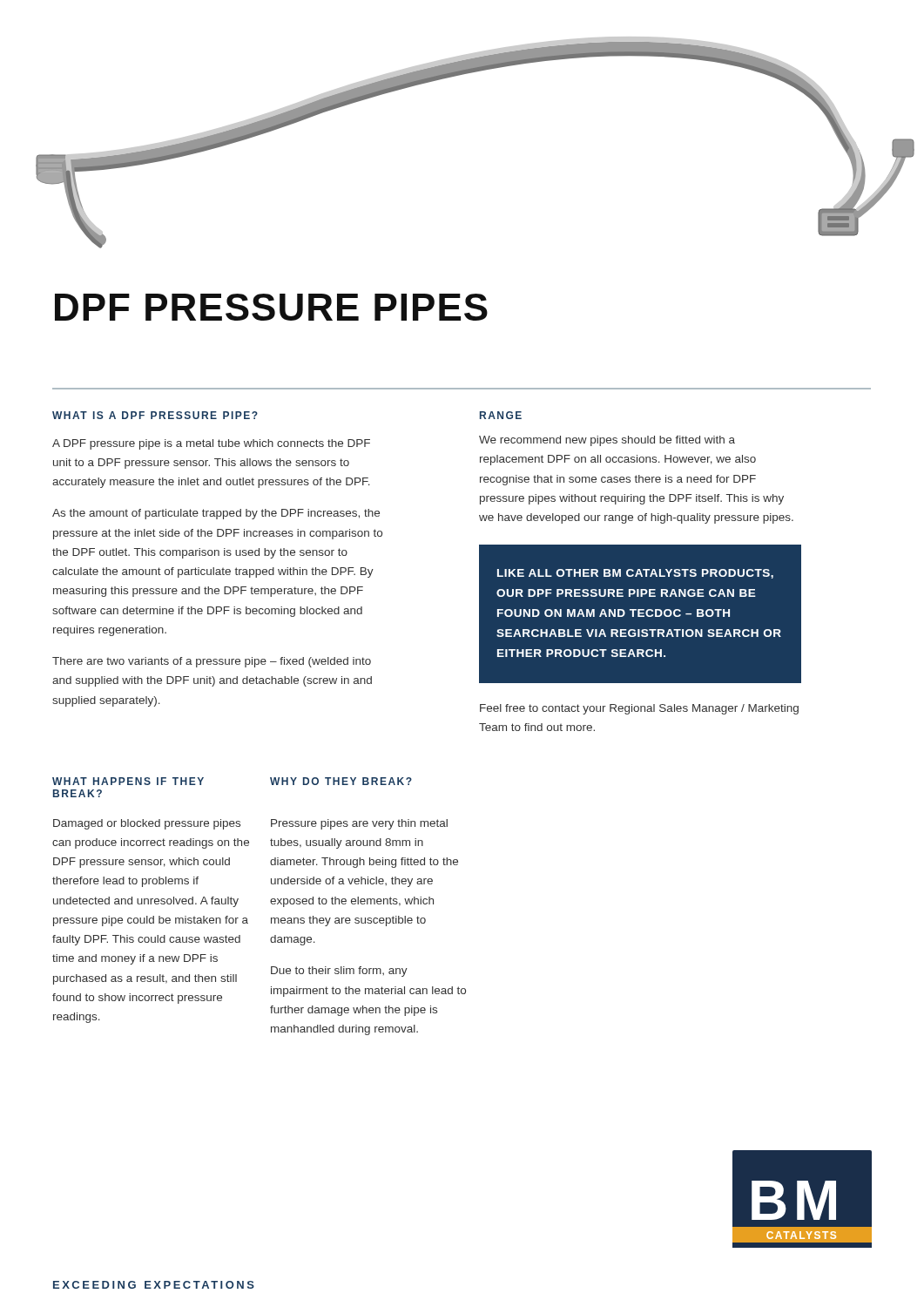
Task: Navigate to the block starting "DPF PRESSURE PIPES"
Action: (357, 304)
